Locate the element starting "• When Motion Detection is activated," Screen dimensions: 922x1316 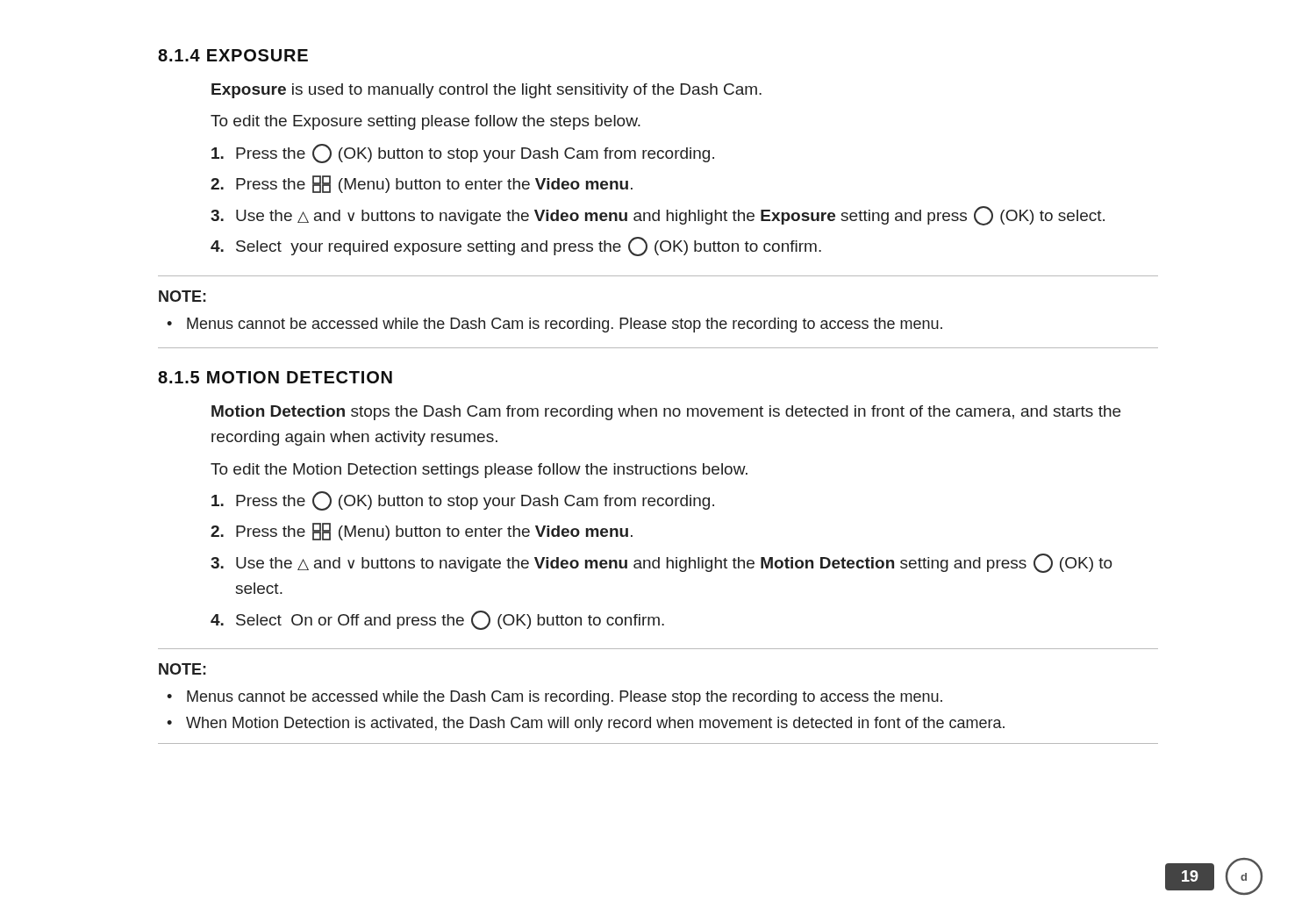586,723
